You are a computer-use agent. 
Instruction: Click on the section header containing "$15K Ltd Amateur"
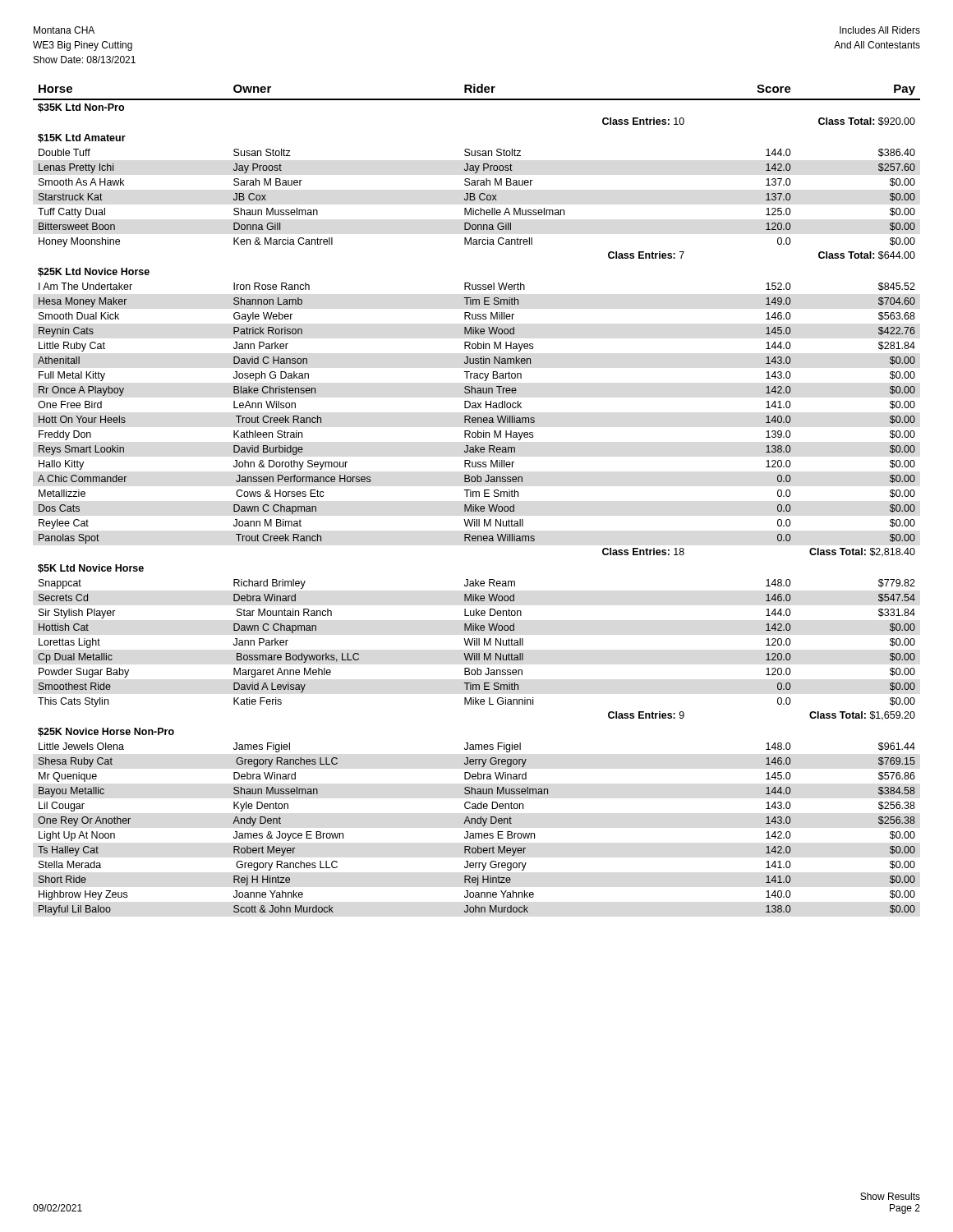pos(82,138)
